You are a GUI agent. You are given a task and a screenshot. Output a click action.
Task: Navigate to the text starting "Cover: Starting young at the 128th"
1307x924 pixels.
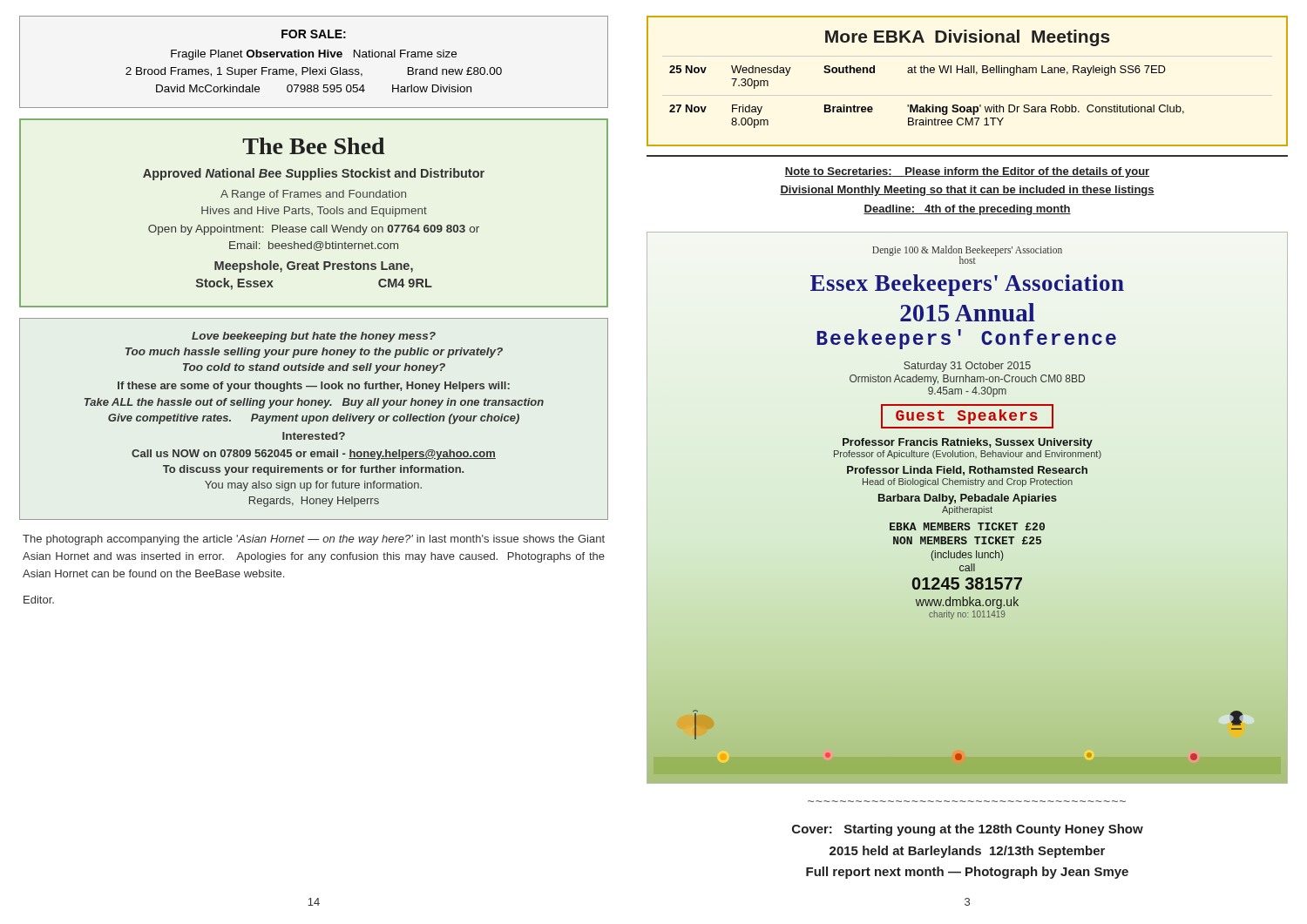coord(967,850)
